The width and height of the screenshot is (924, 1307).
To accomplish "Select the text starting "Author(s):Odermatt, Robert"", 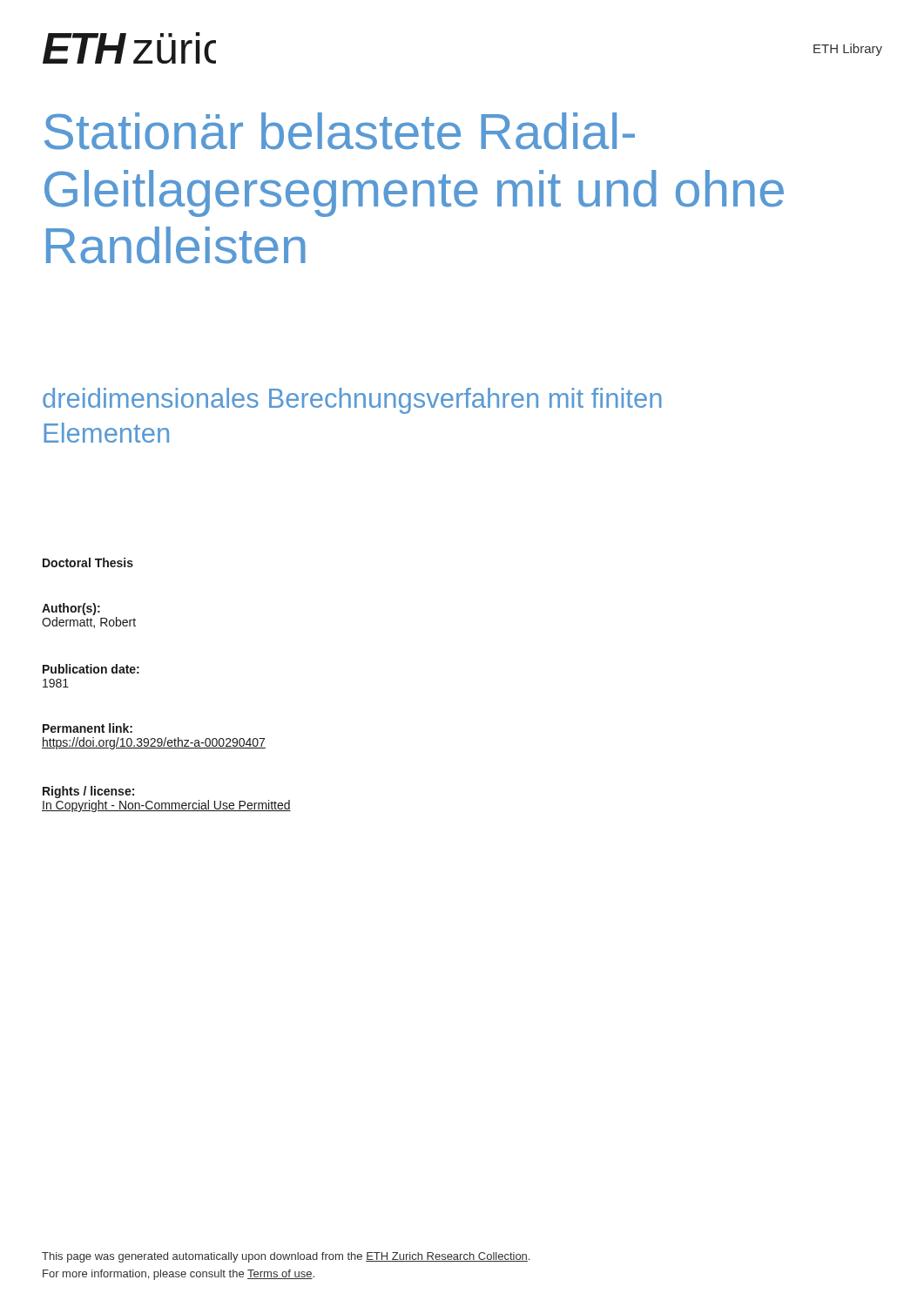I will [89, 615].
